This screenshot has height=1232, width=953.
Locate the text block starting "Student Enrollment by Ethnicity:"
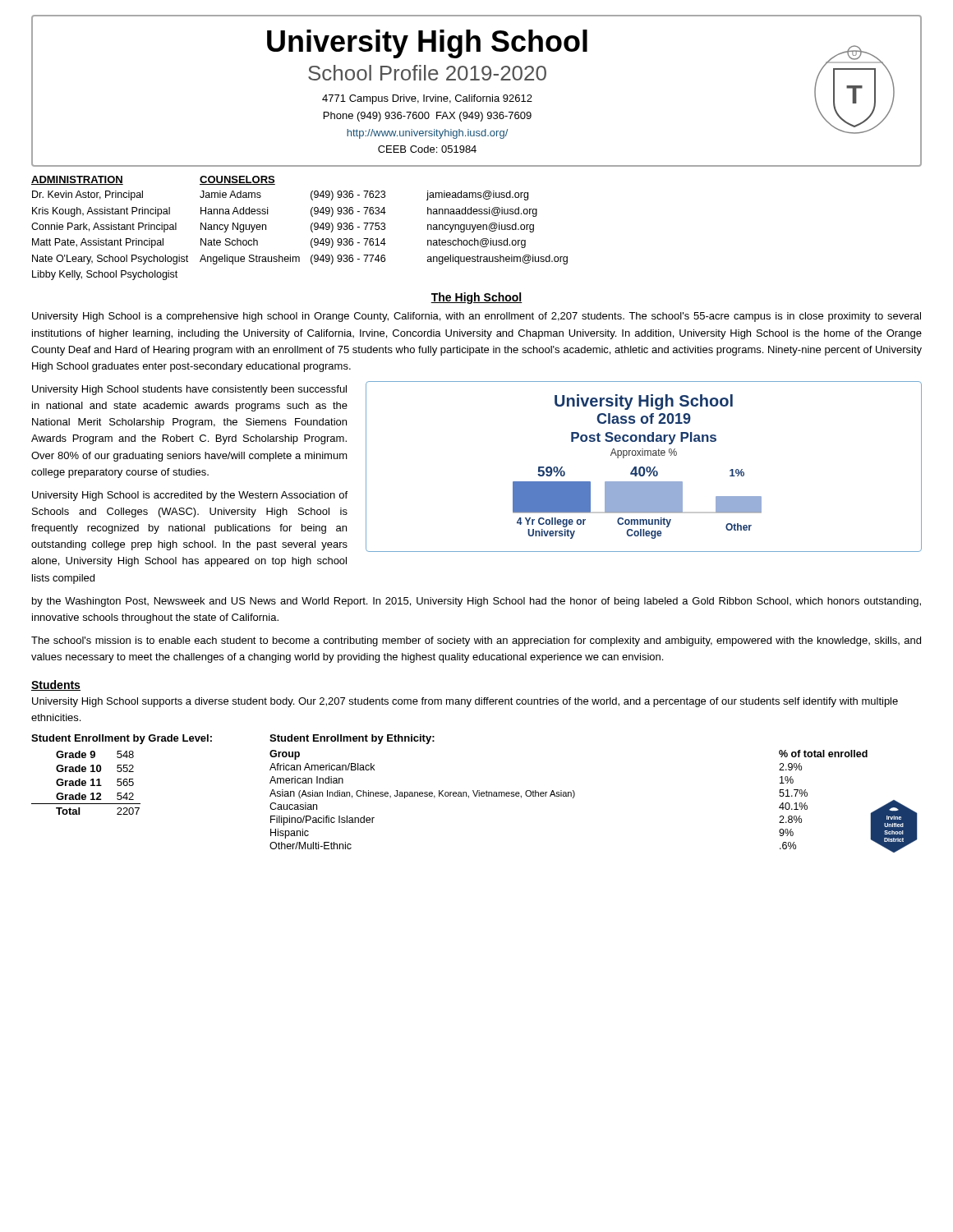(352, 738)
